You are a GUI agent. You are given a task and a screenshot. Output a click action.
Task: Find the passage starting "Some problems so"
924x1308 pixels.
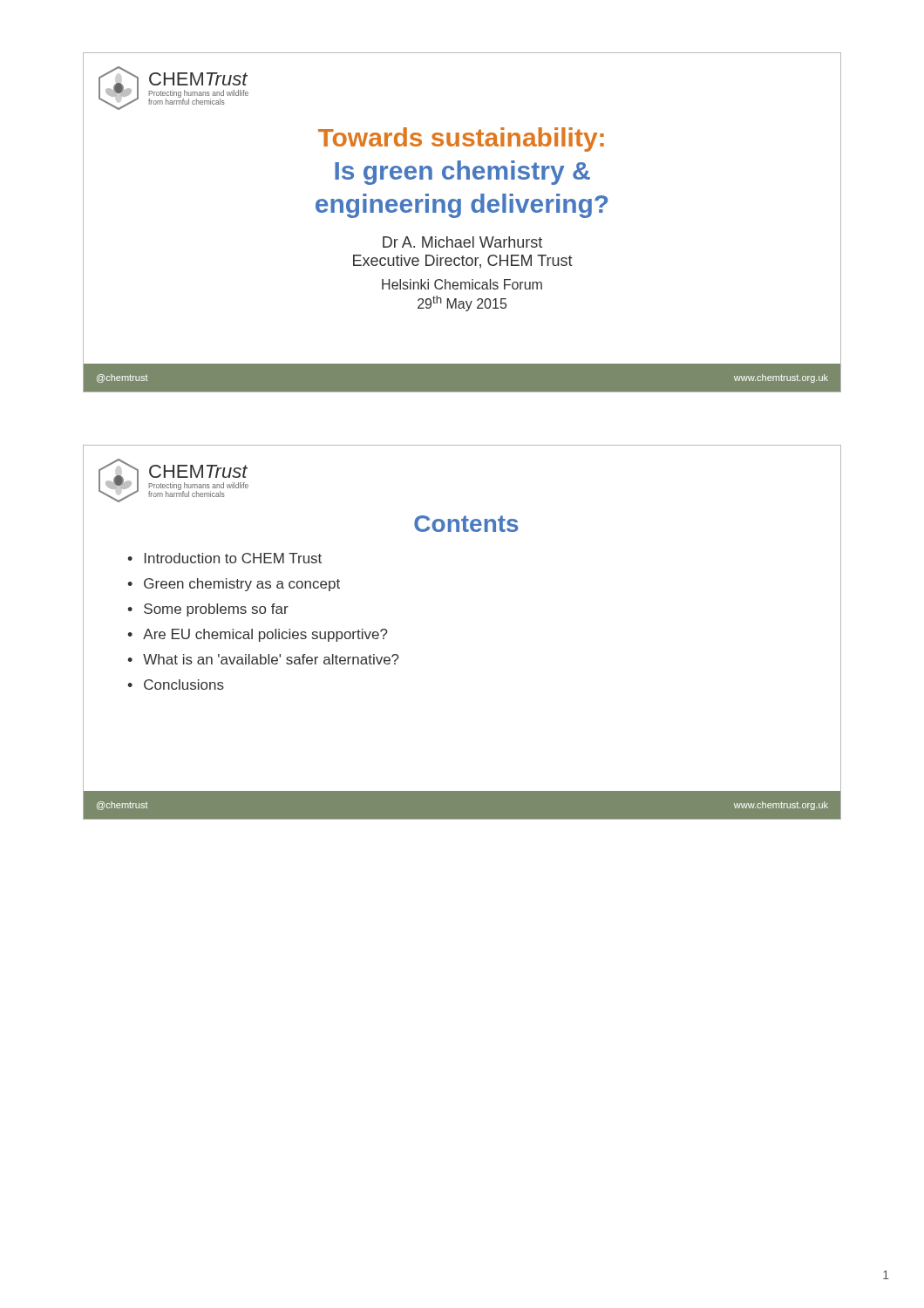coord(216,609)
